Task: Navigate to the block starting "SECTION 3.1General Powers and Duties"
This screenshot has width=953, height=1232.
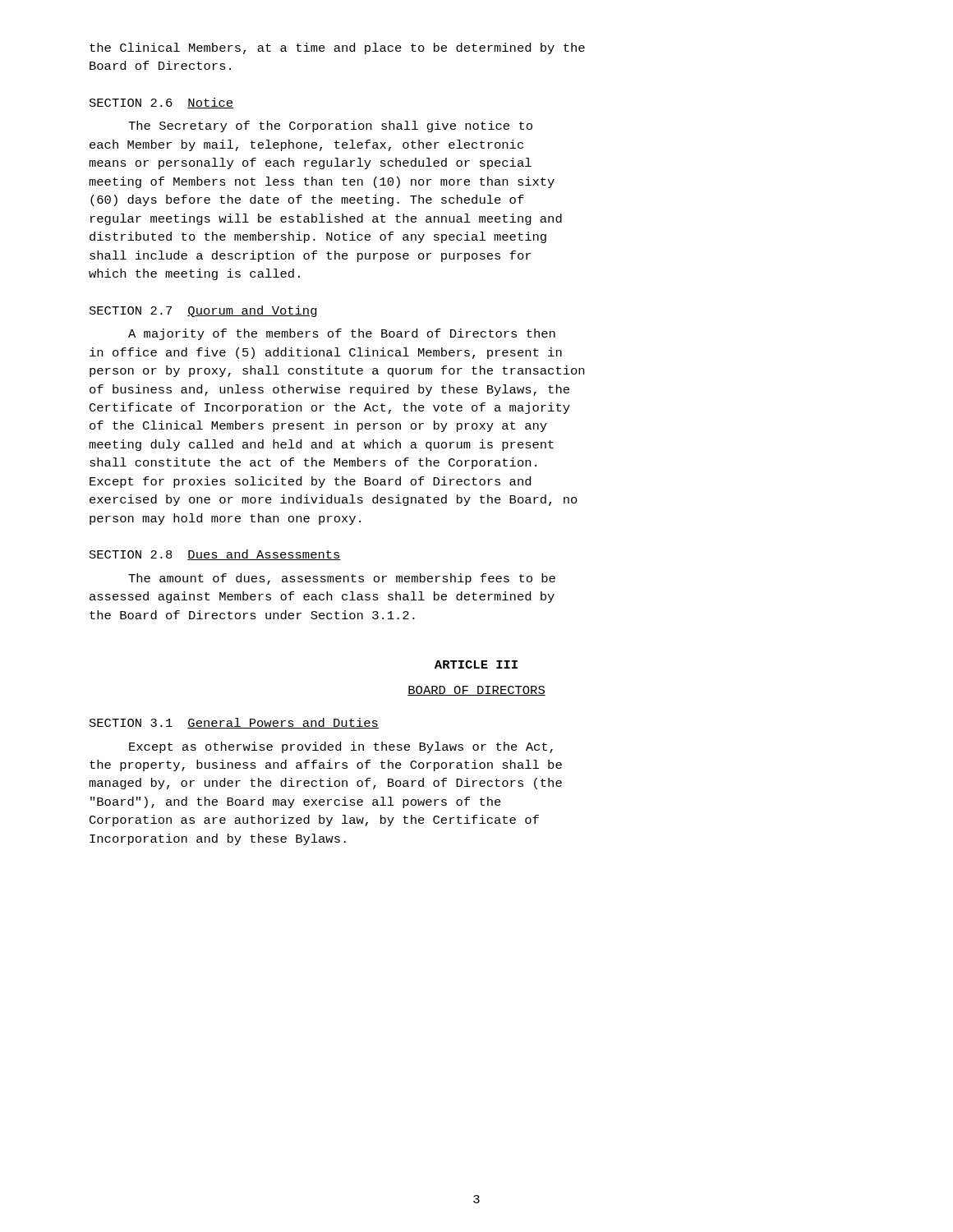Action: (x=234, y=724)
